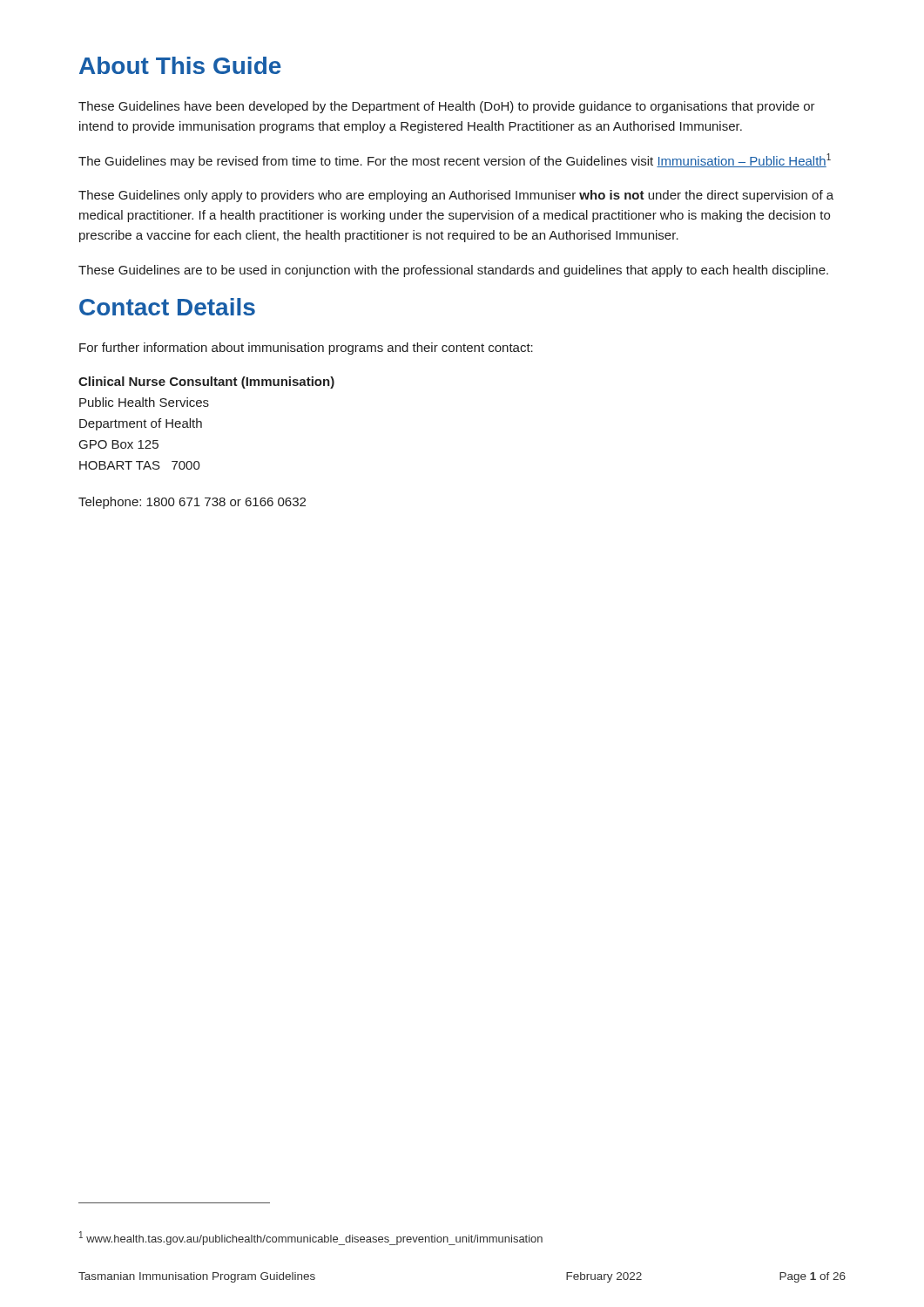Click the passage that begins "These Guidelines only apply to"

tap(462, 215)
